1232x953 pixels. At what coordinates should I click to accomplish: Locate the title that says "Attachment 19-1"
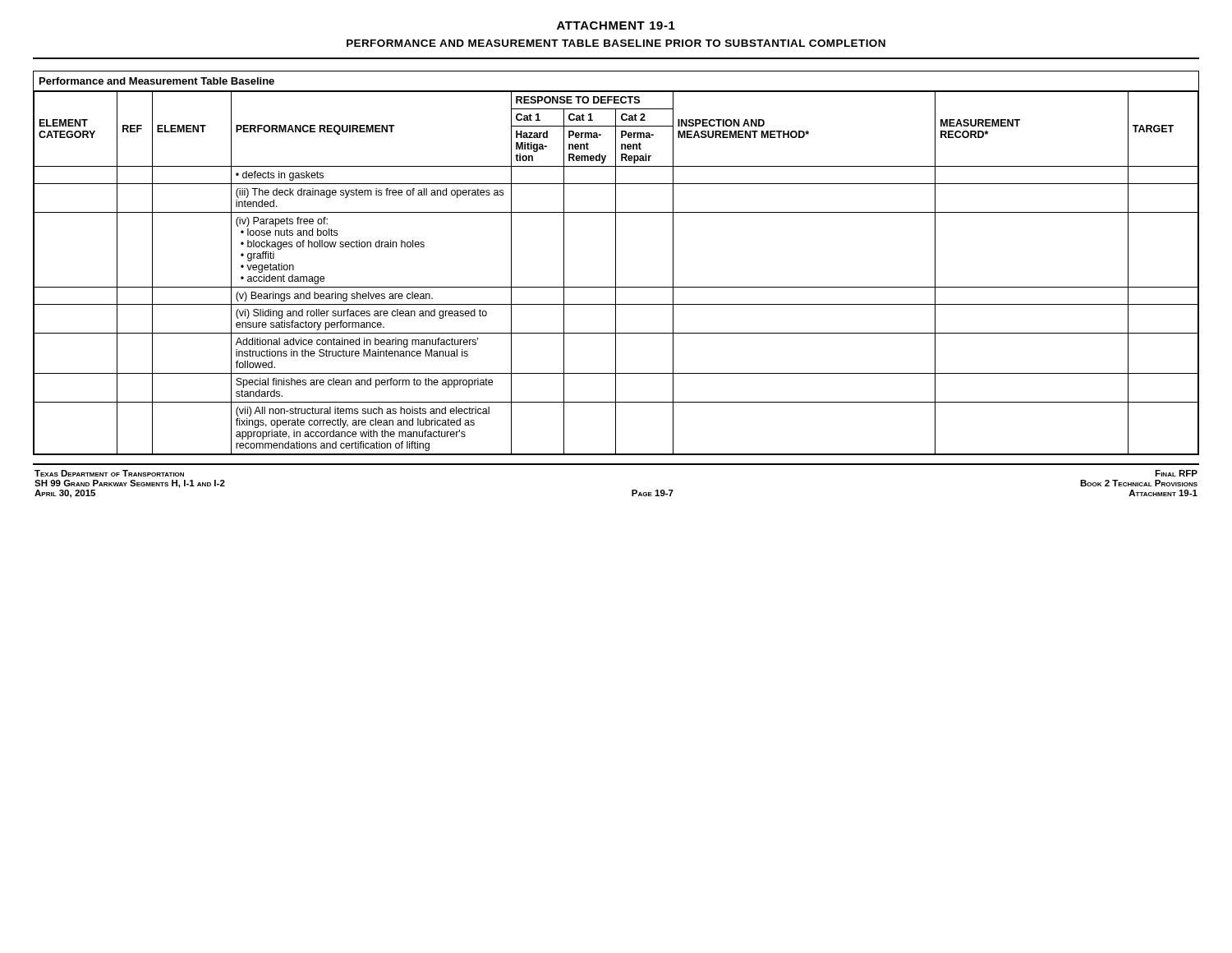[x=616, y=25]
